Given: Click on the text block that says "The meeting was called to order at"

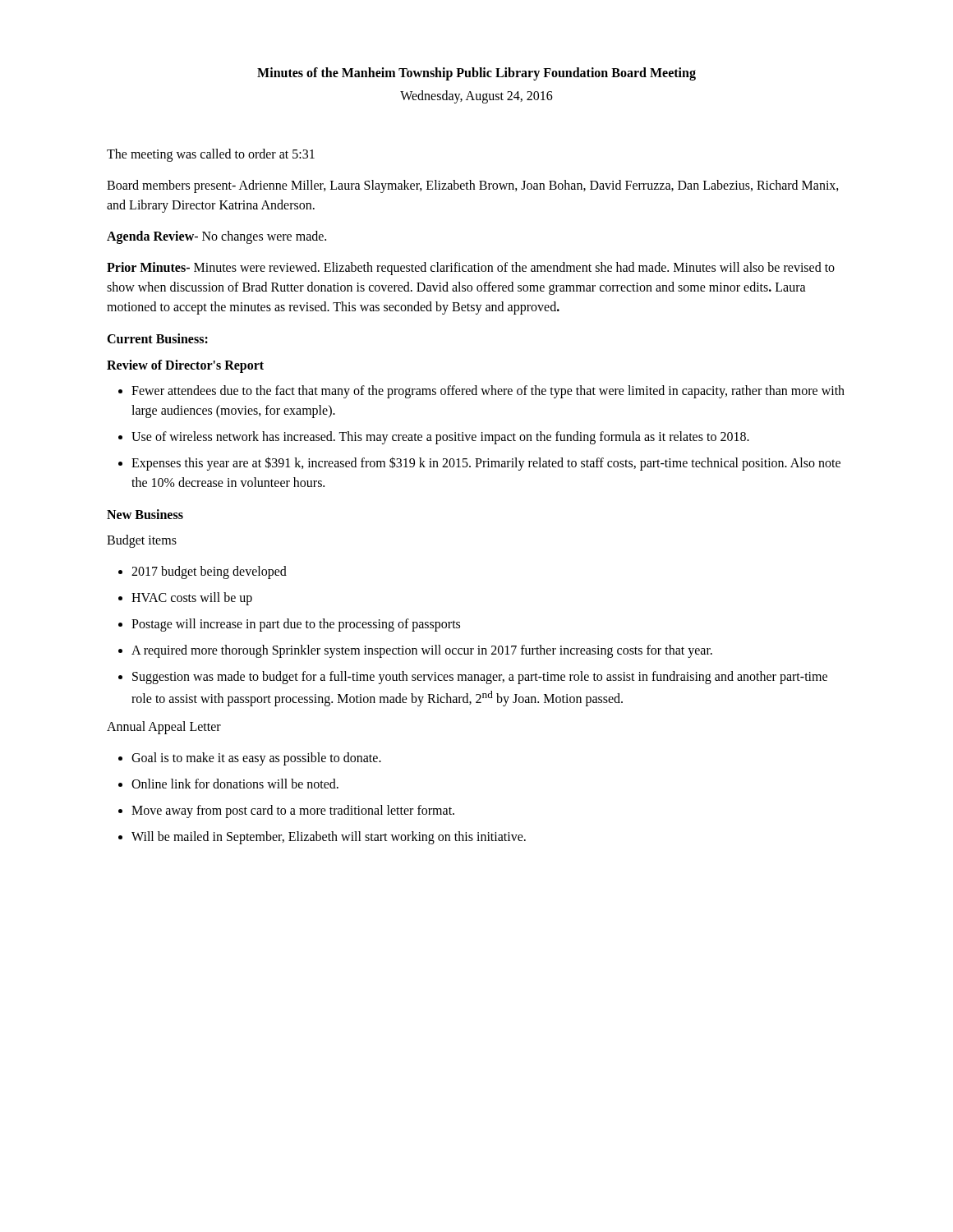Looking at the screenshot, I should (211, 154).
